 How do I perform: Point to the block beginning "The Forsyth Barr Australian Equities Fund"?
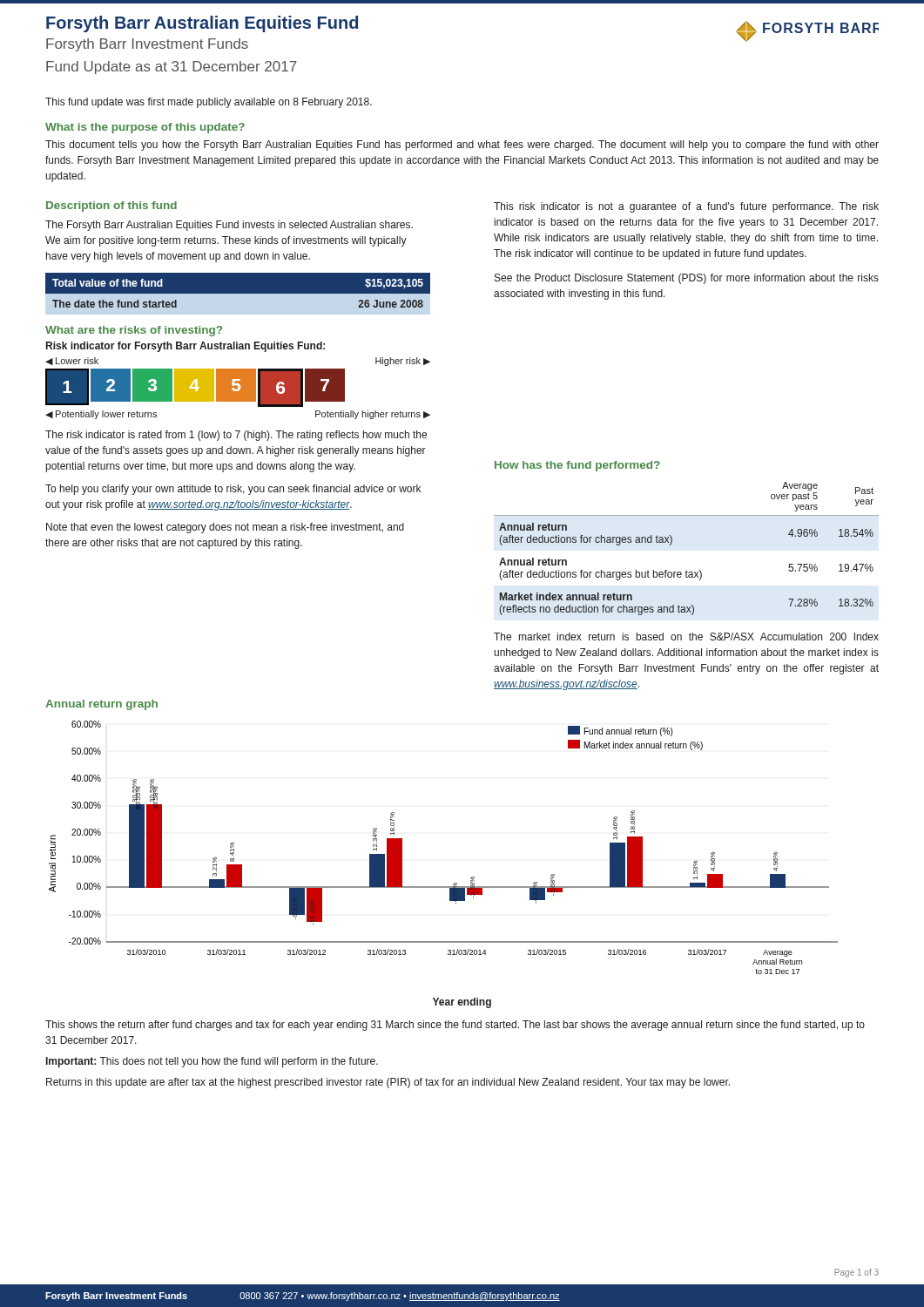(229, 240)
